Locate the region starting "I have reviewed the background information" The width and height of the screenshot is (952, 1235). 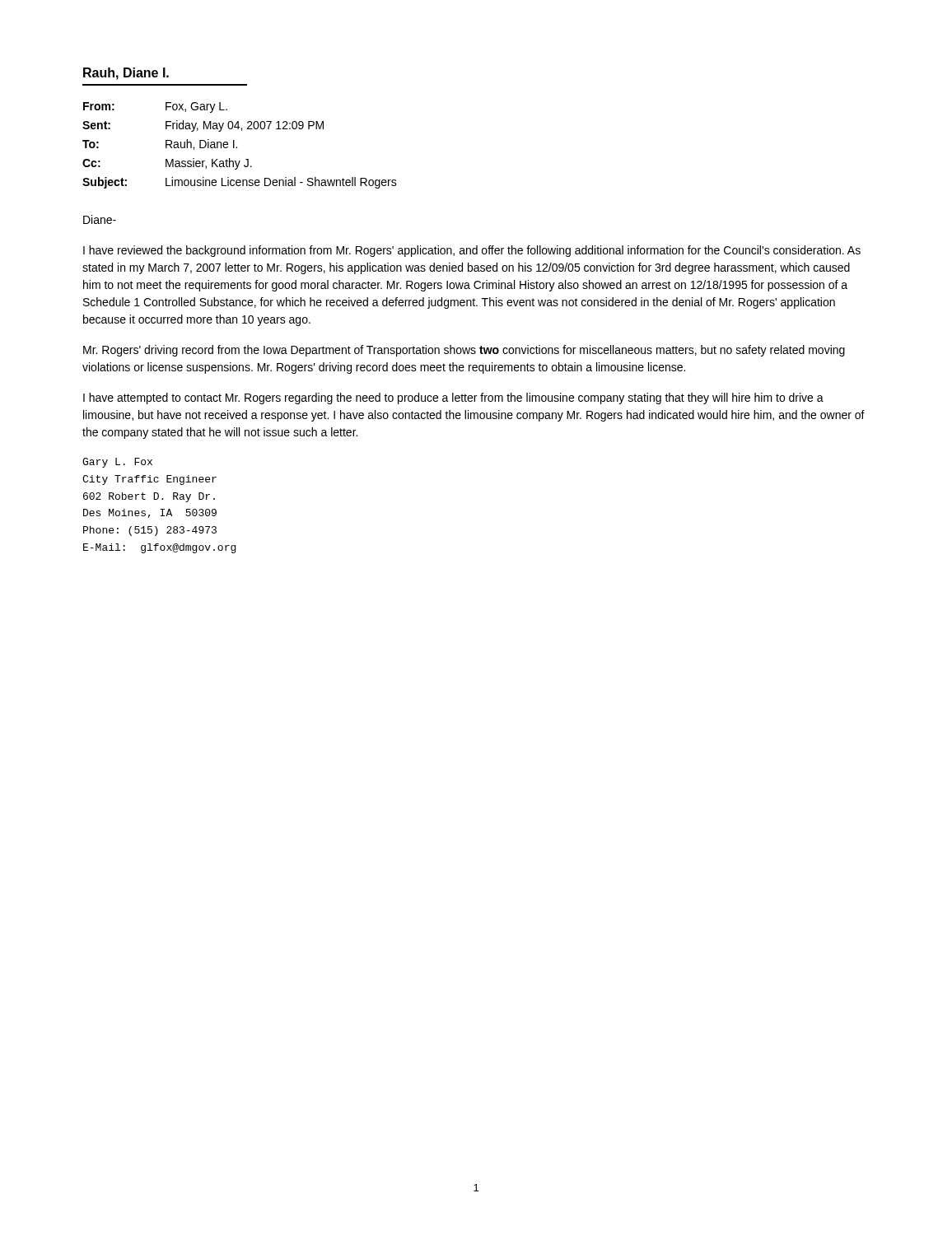pyautogui.click(x=472, y=285)
